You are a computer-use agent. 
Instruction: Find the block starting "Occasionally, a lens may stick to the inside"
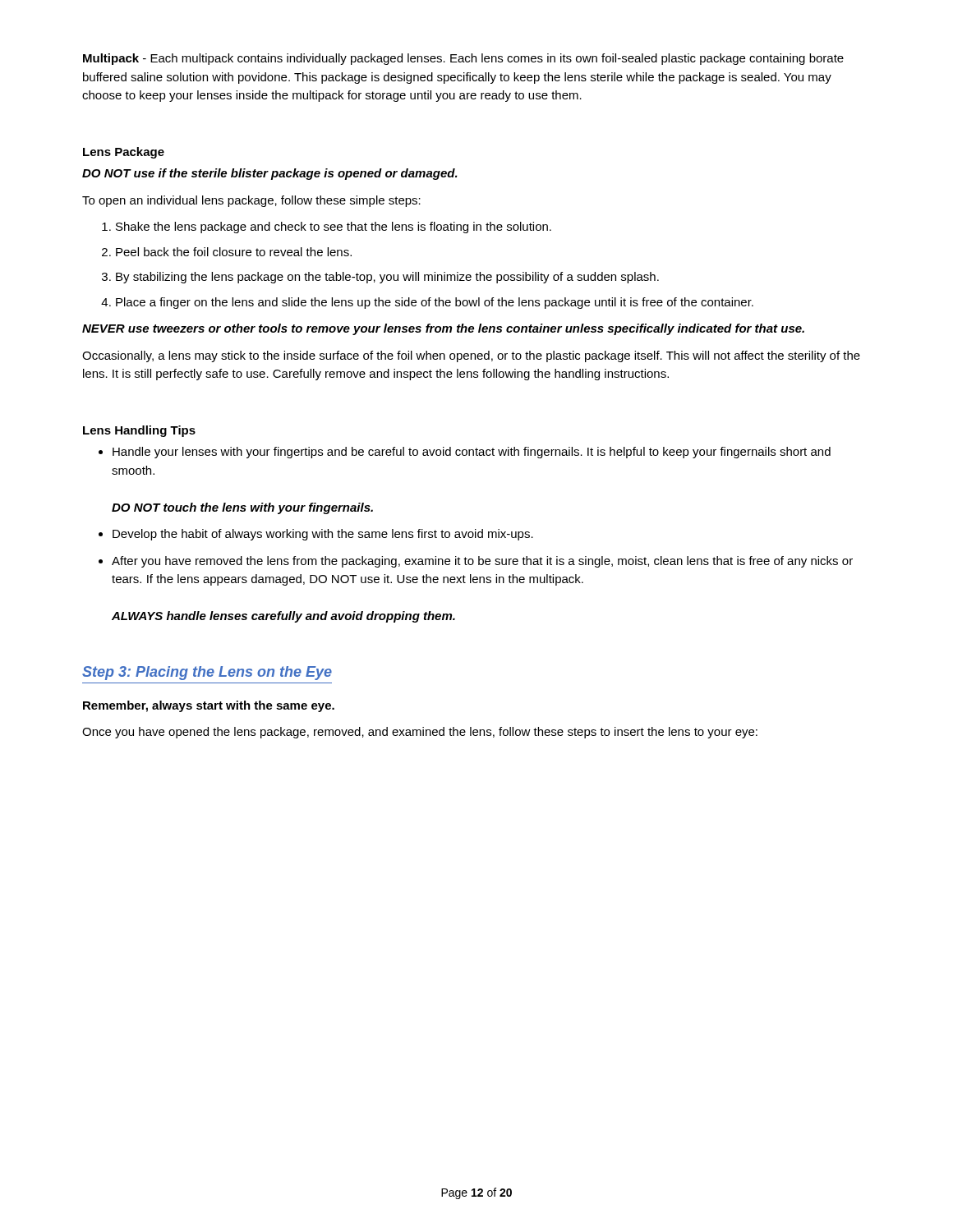(x=476, y=365)
